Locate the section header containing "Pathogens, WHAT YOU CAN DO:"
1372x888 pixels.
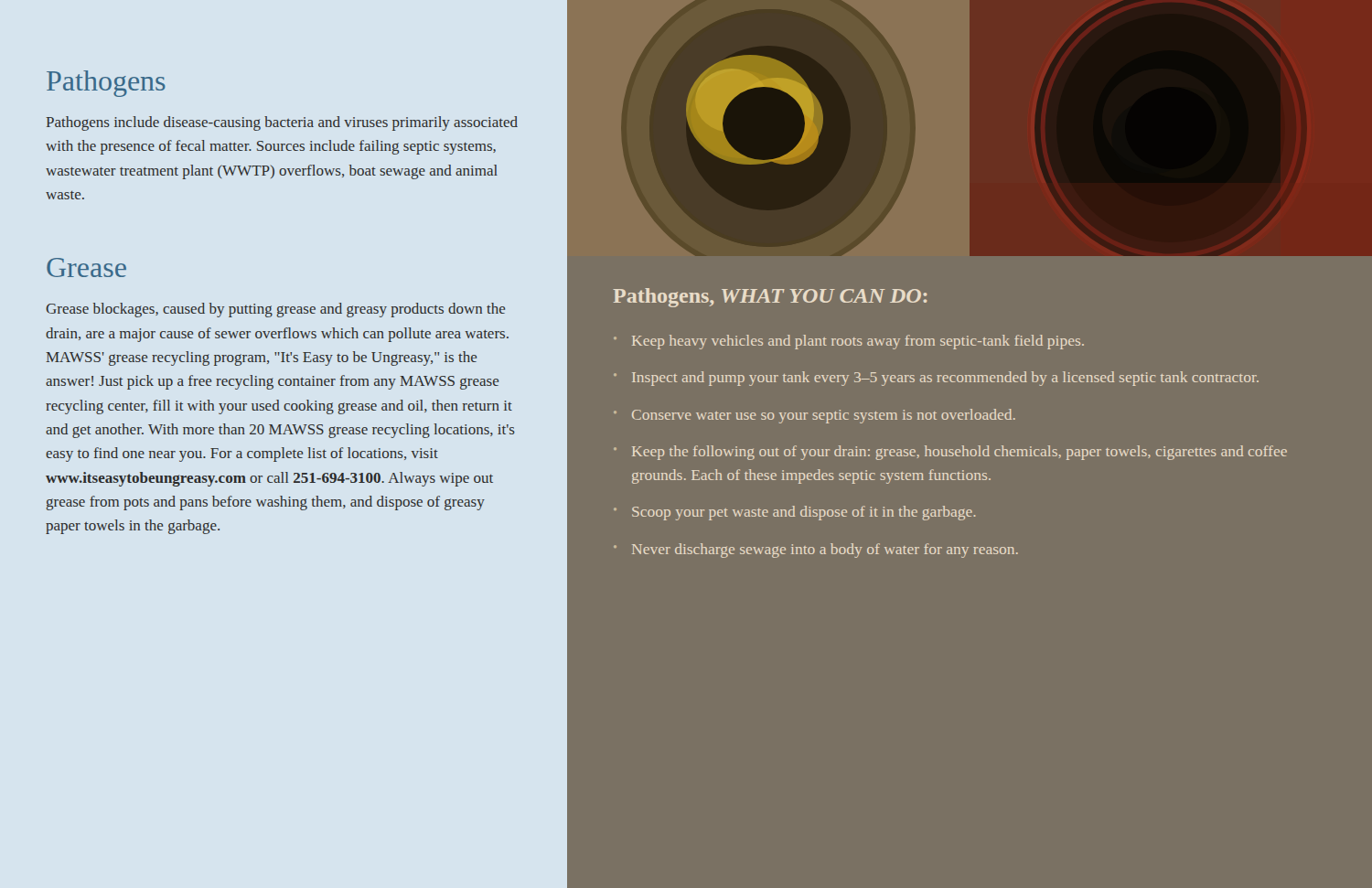(771, 295)
